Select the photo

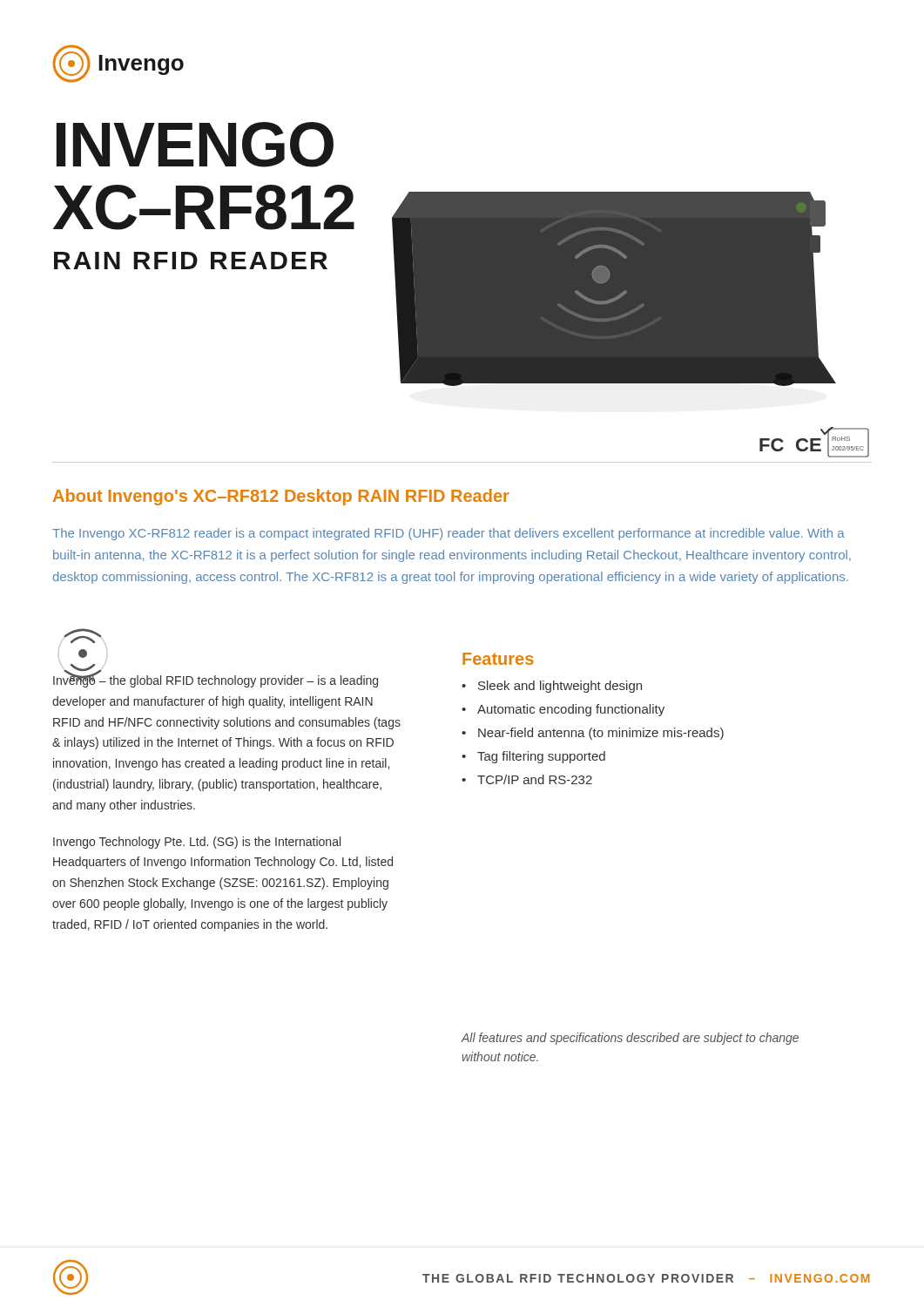click(618, 253)
